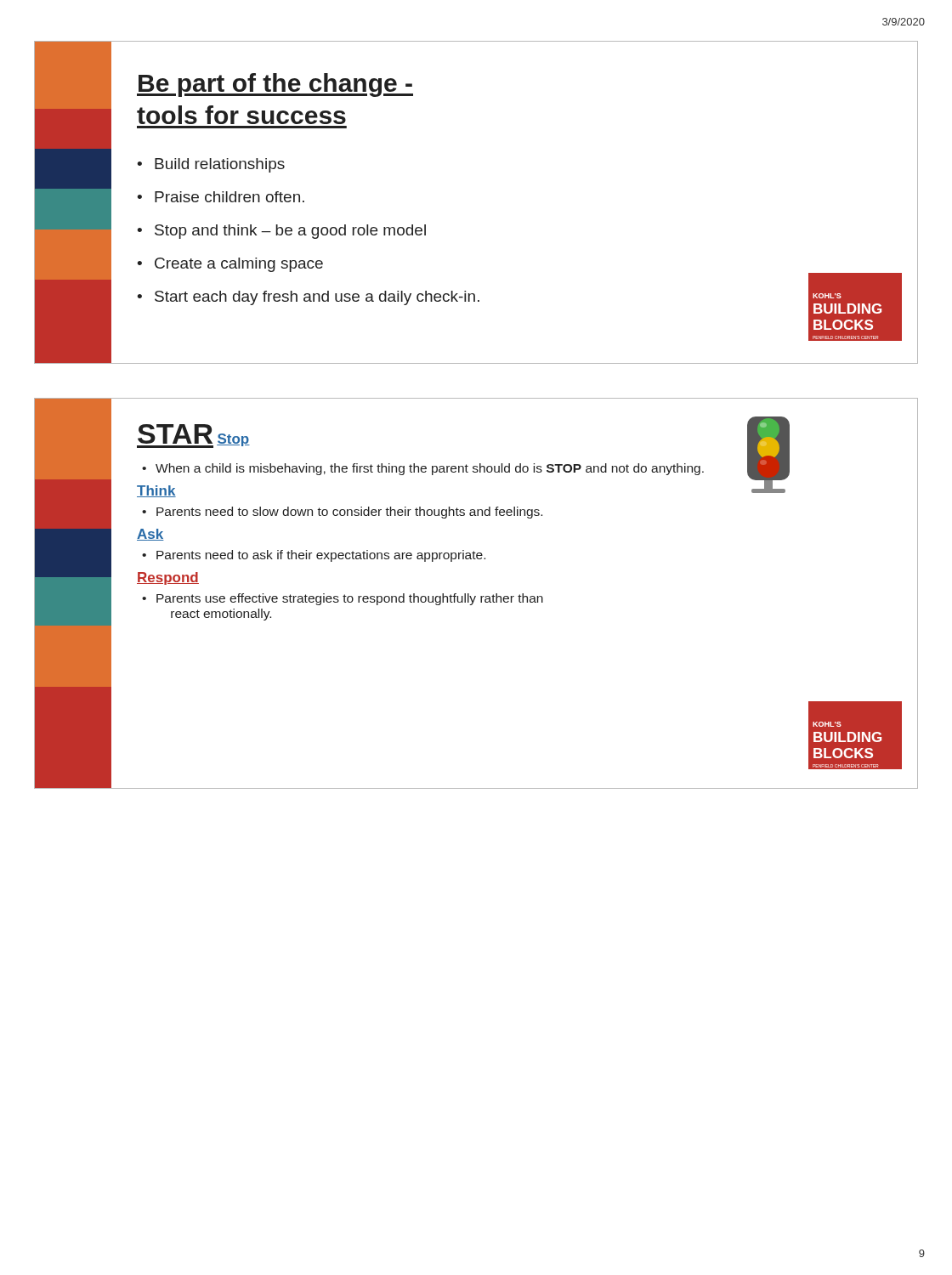Locate the list item with the text "• Start each day fresh and use a"
The image size is (952, 1275).
(309, 297)
